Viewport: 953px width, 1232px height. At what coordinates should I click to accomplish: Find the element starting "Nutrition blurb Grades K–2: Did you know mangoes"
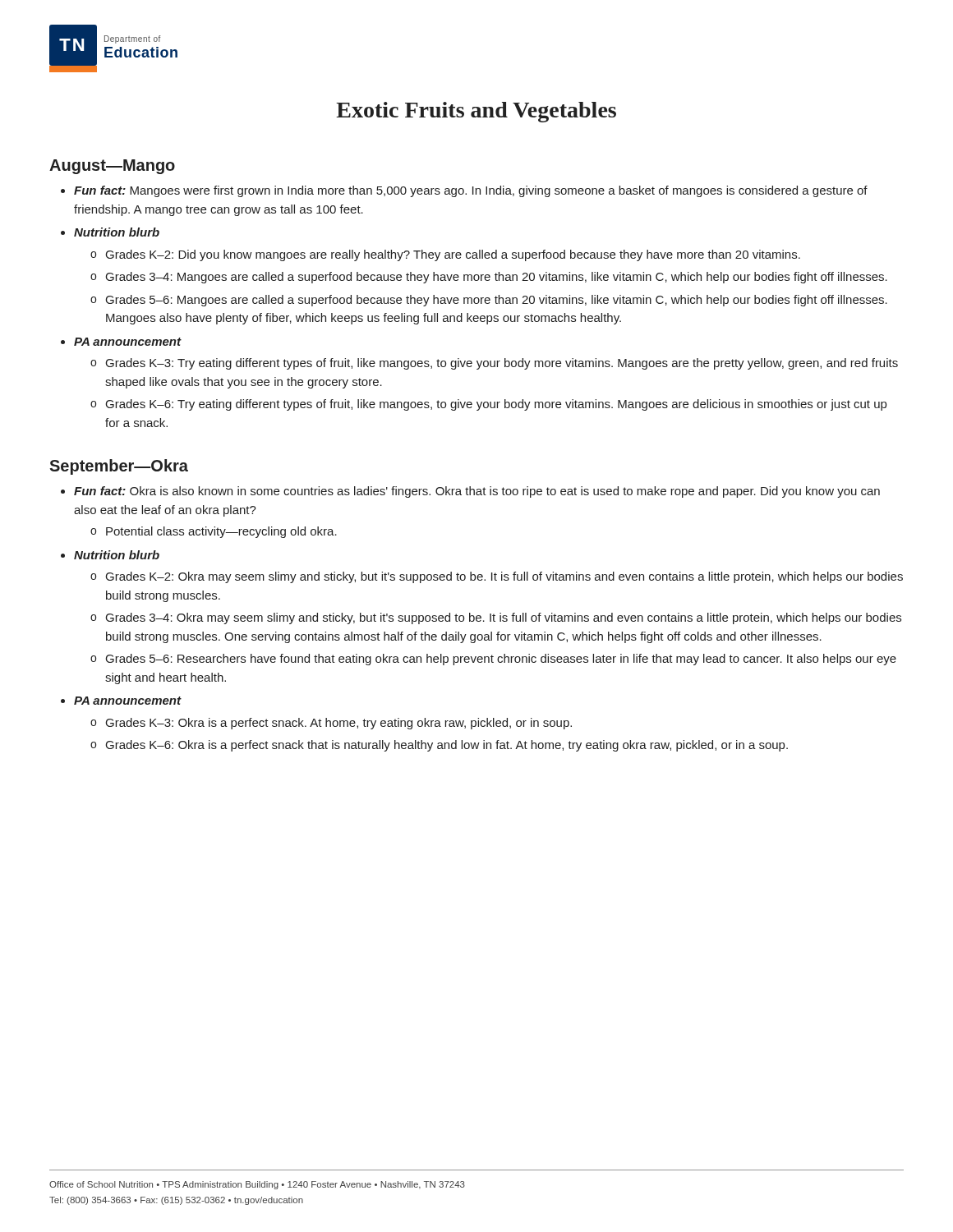coord(489,276)
